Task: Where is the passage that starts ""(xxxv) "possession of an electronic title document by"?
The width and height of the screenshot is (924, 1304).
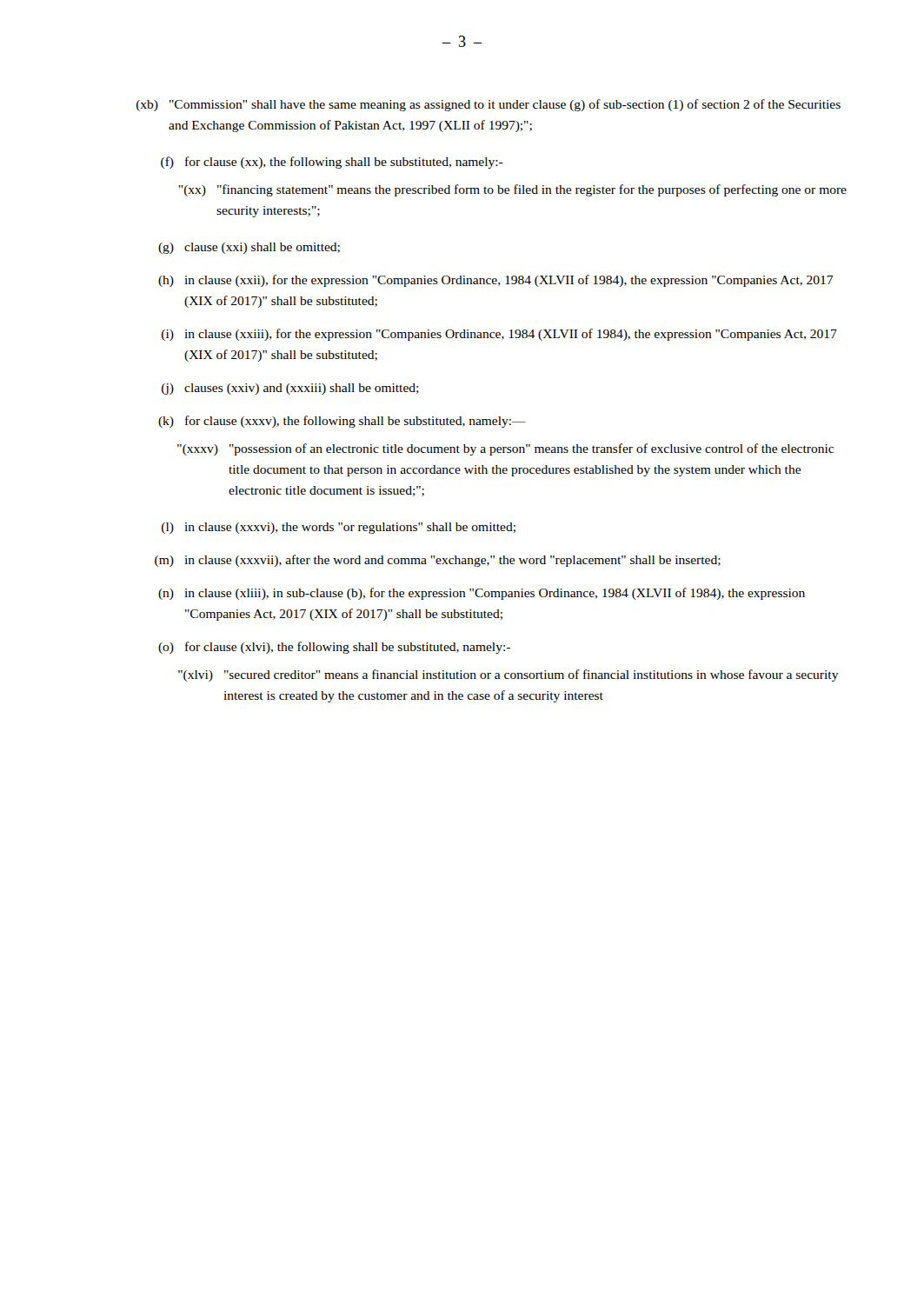Action: tap(508, 470)
